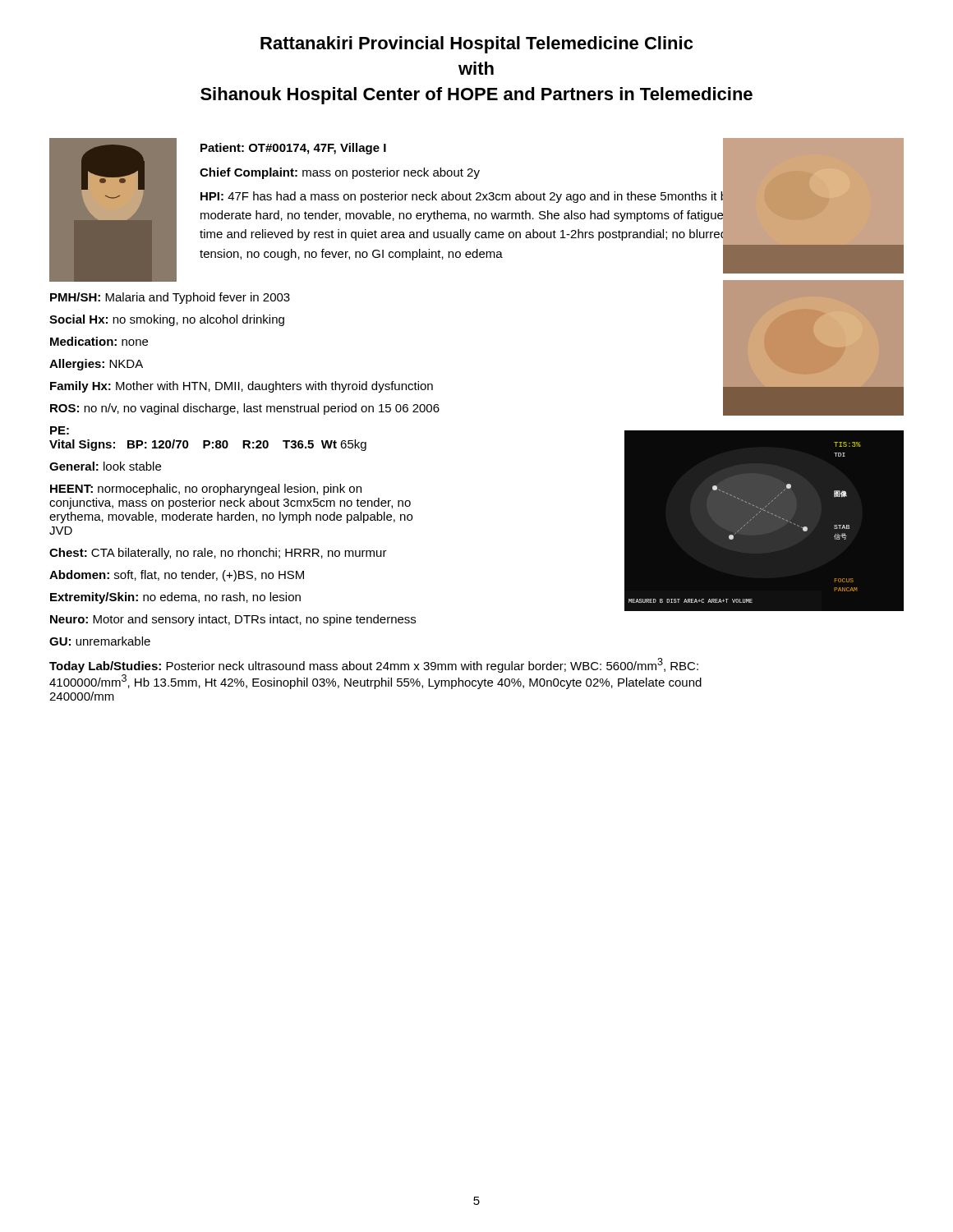Find the block on this page that starts "Abdomen: soft, flat, no tender, (+)BS, no"
Image resolution: width=953 pixels, height=1232 pixels.
pyautogui.click(x=177, y=575)
